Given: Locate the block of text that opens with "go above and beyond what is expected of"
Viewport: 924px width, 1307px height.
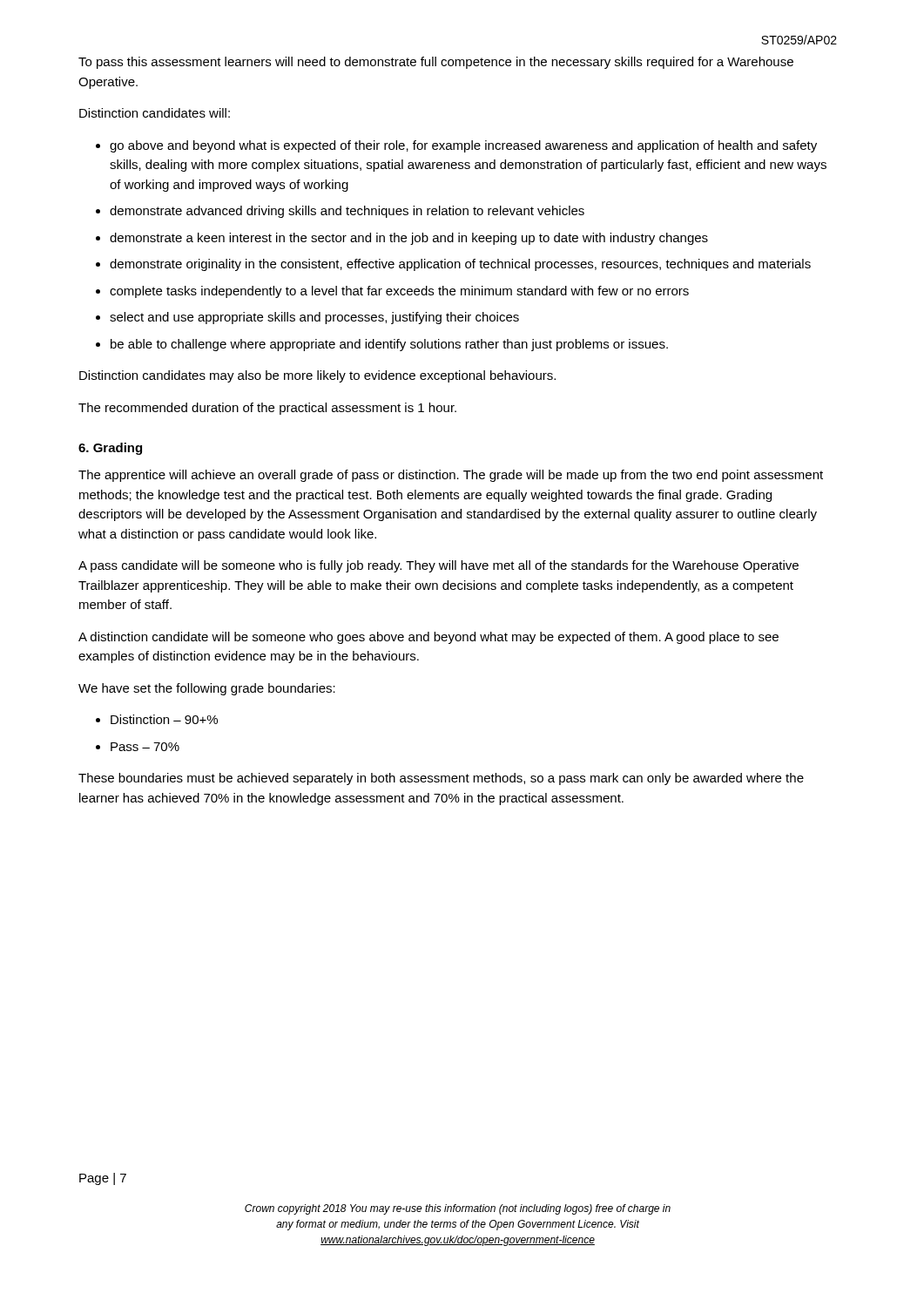Looking at the screenshot, I should pyautogui.click(x=468, y=164).
